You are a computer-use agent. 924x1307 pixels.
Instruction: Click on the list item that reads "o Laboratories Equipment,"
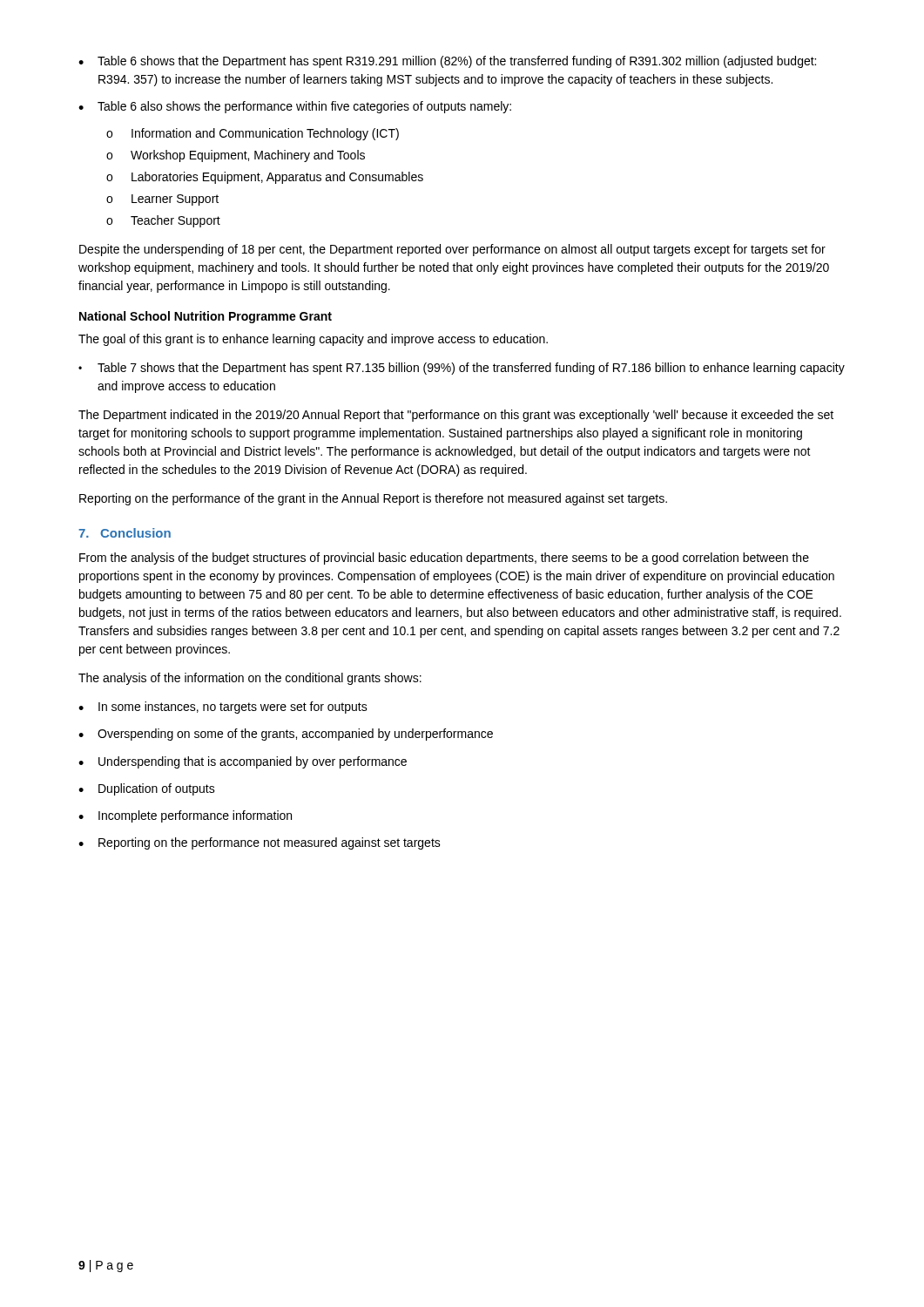pyautogui.click(x=265, y=177)
